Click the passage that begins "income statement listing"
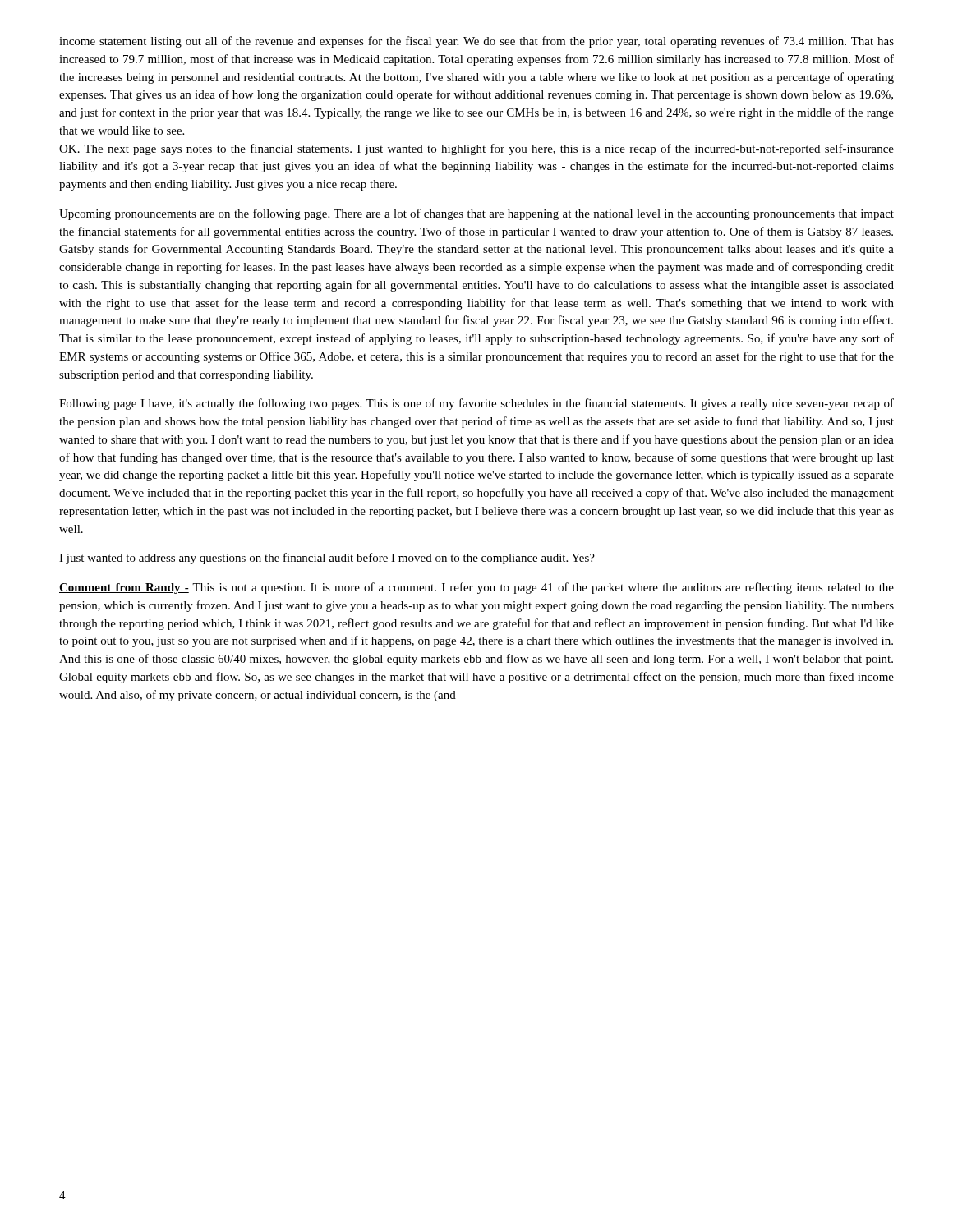 (476, 113)
